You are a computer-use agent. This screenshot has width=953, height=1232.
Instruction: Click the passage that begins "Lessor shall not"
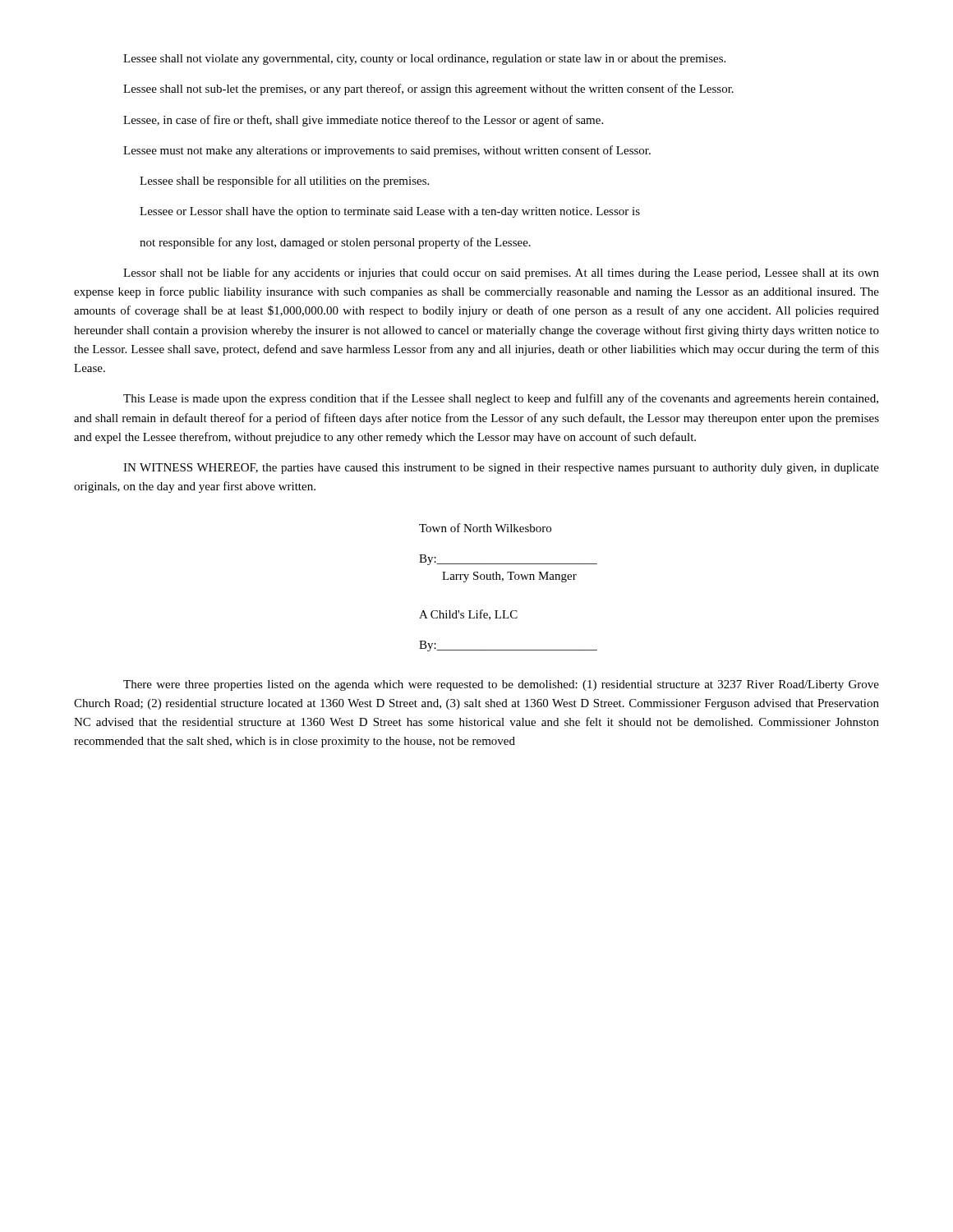point(476,320)
